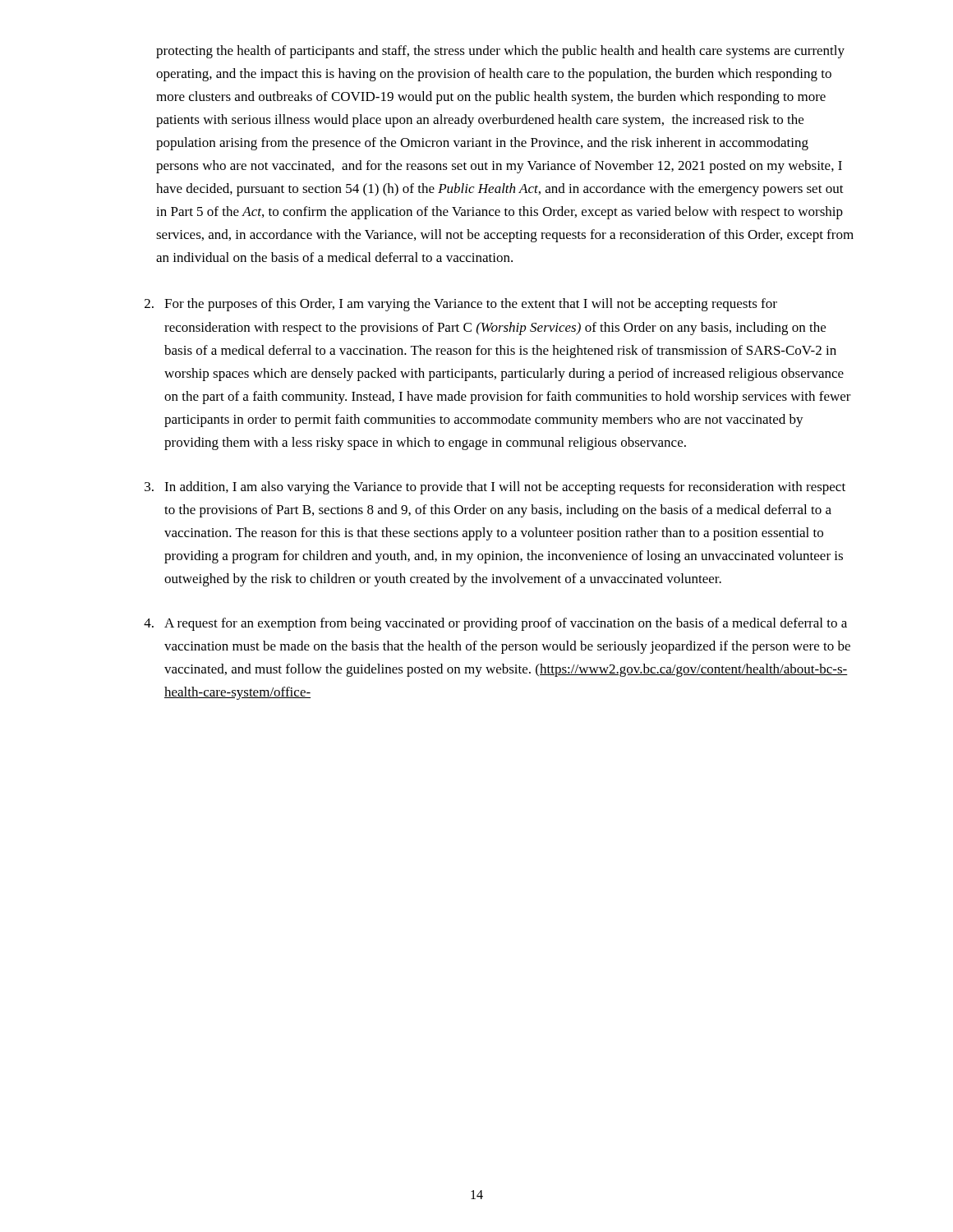Locate the text block that says "protecting the health of participants and staff,"
This screenshot has height=1232, width=953.
(x=505, y=154)
